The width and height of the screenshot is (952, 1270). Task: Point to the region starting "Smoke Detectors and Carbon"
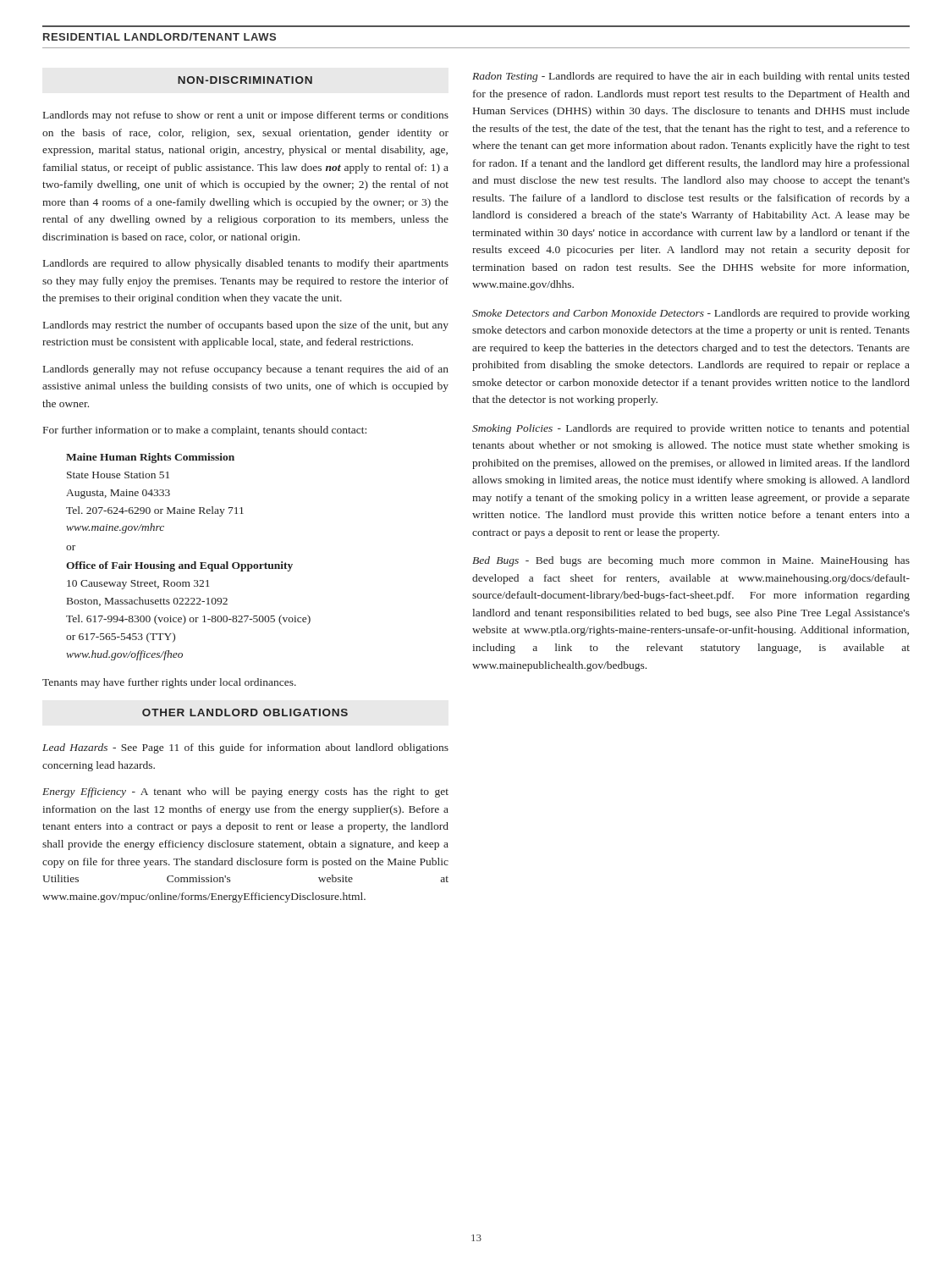pos(691,356)
